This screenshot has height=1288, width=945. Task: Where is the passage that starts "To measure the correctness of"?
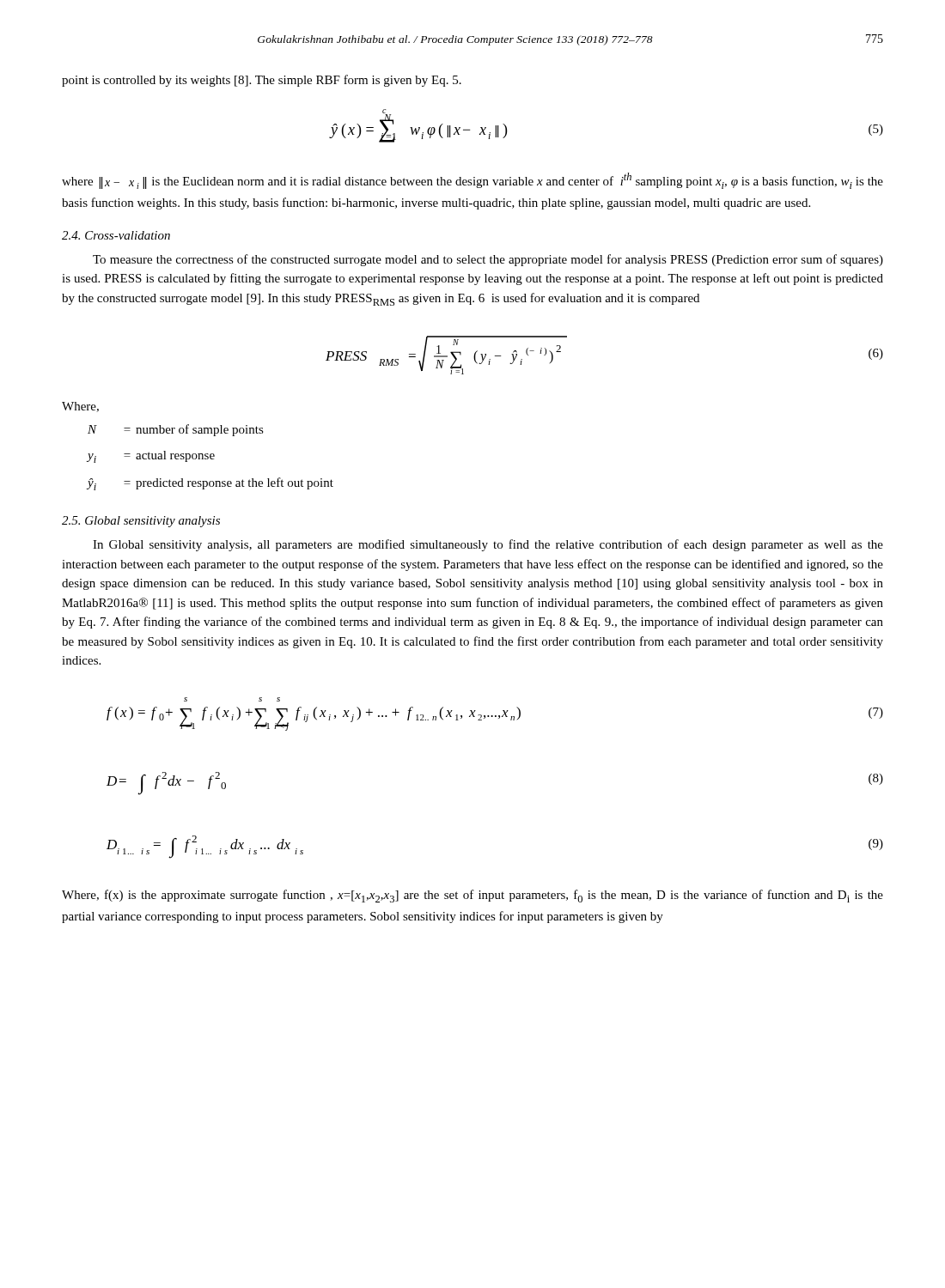click(472, 280)
